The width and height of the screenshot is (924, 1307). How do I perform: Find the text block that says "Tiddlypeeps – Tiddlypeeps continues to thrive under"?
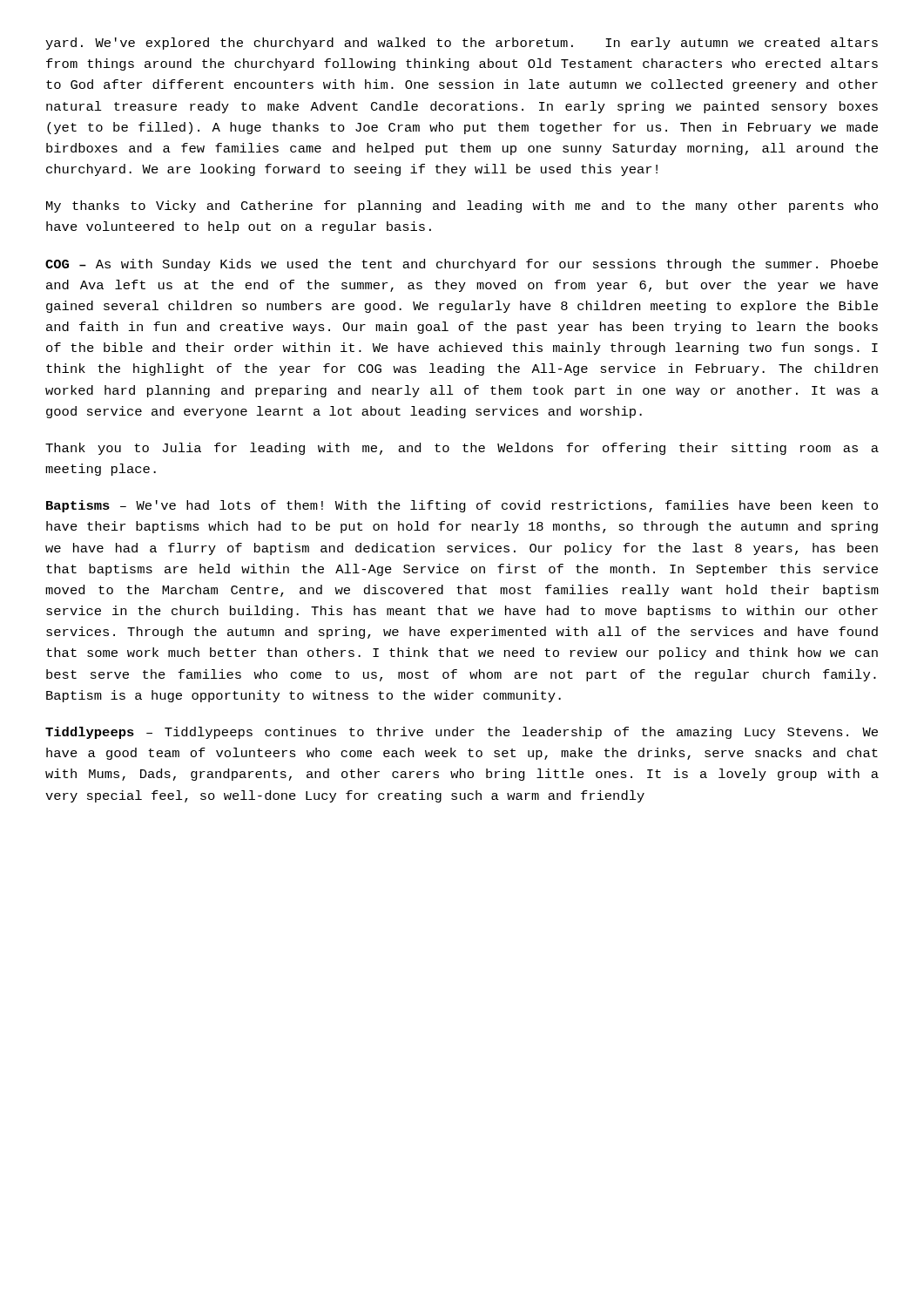coord(462,764)
